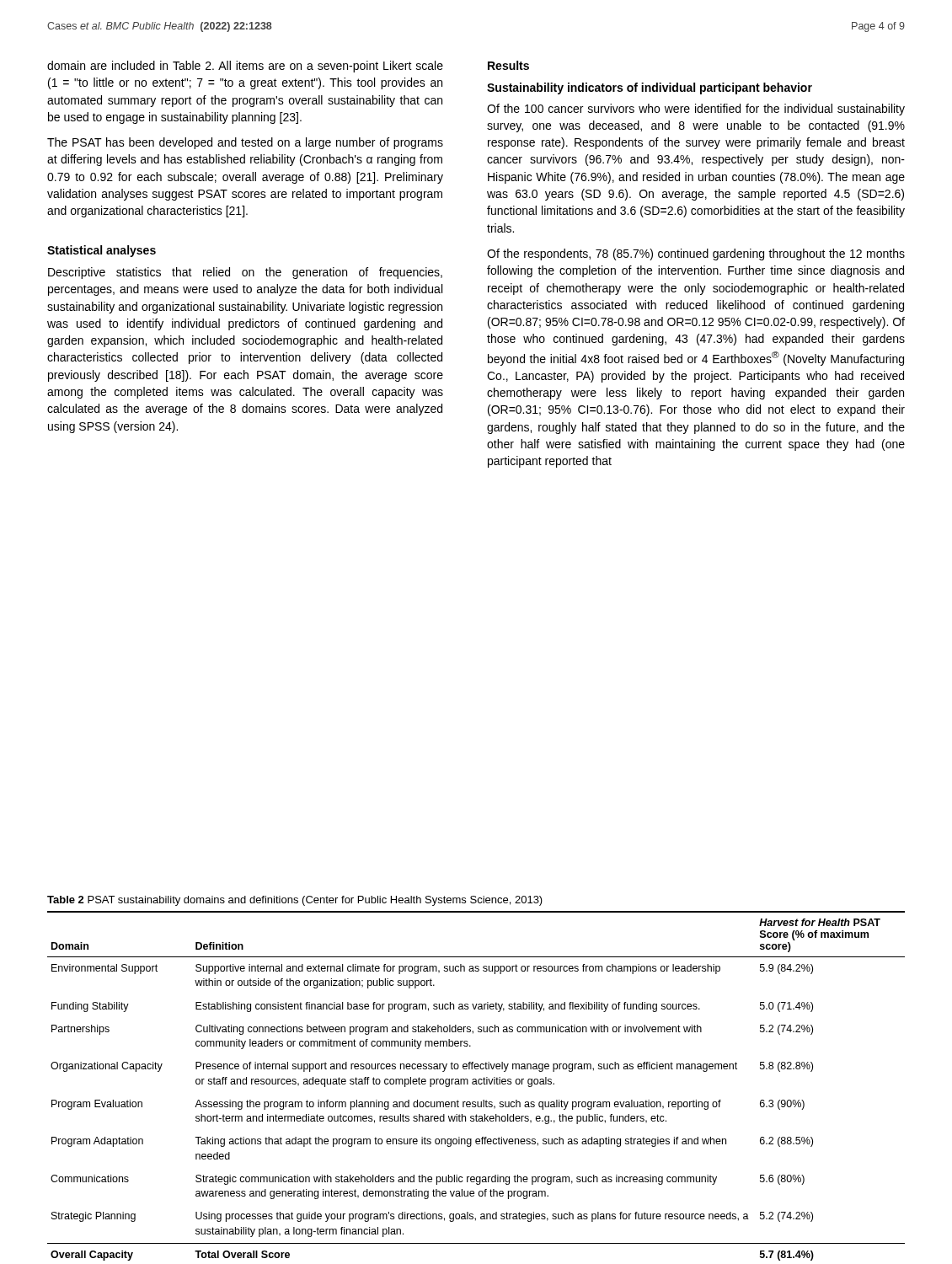Screen dimensions: 1264x952
Task: Locate the text block with the text "domain are included in Table 2. All items"
Action: pos(245,92)
